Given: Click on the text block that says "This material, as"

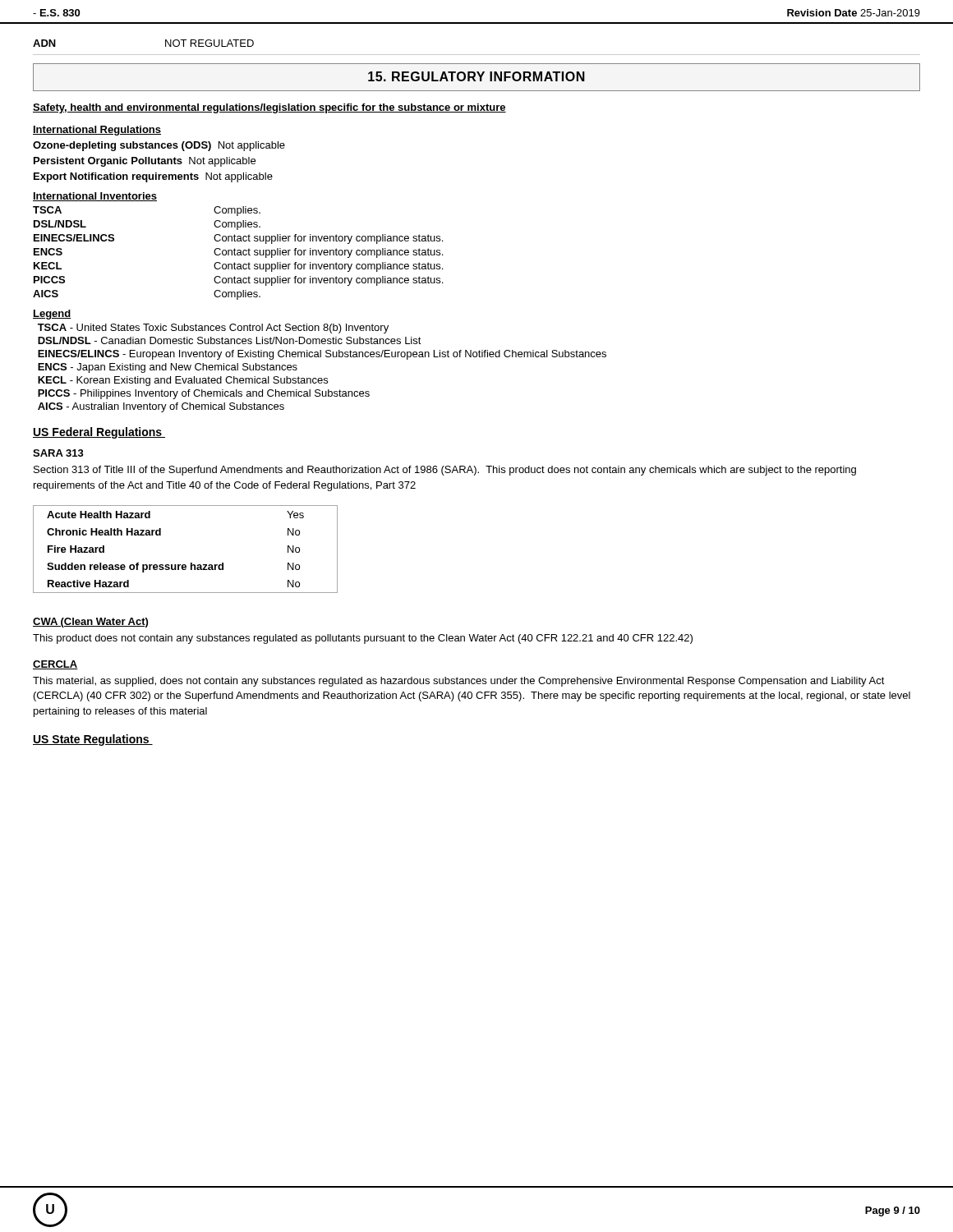Looking at the screenshot, I should pos(472,696).
